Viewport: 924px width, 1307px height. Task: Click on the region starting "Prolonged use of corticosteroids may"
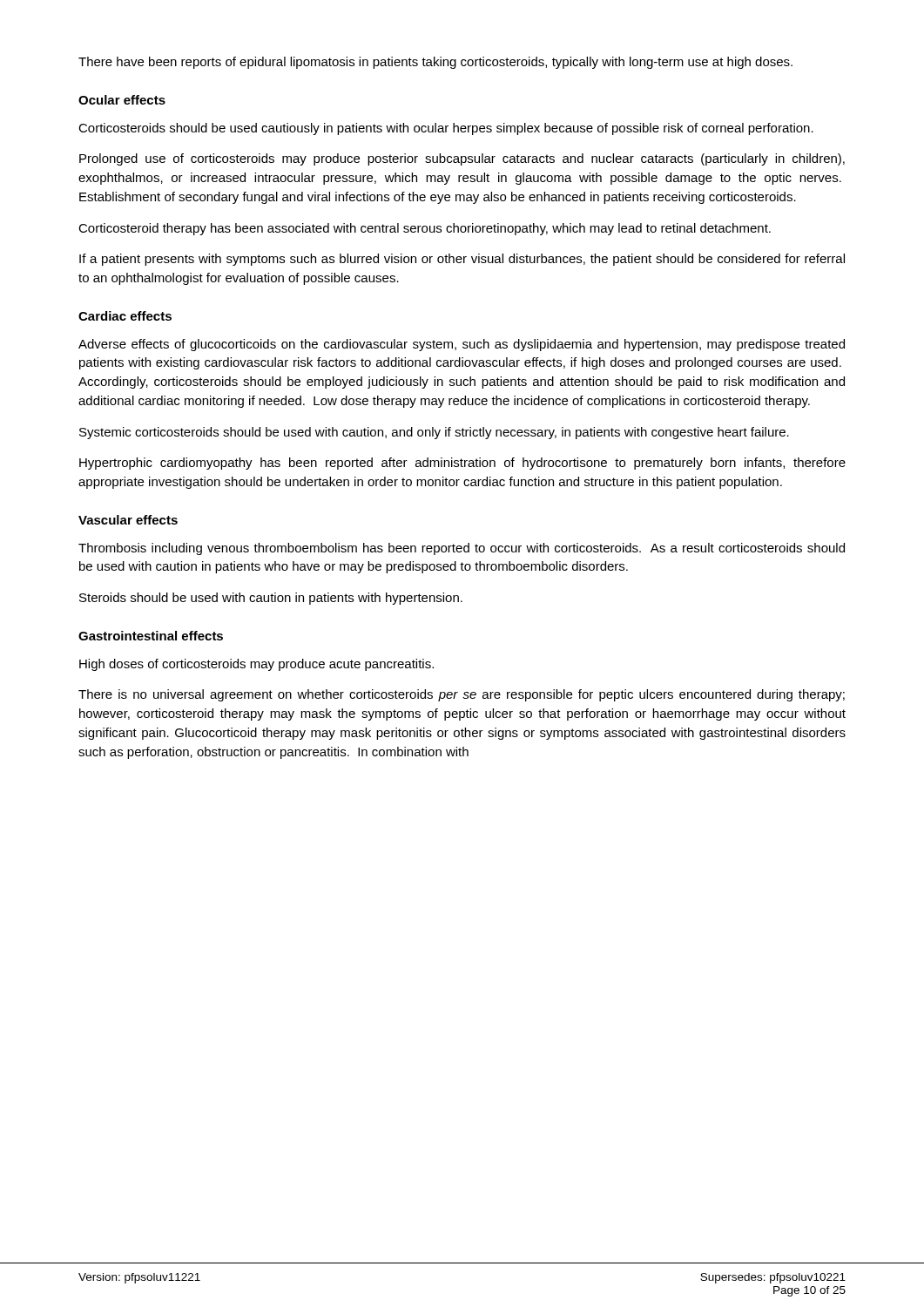[x=462, y=177]
